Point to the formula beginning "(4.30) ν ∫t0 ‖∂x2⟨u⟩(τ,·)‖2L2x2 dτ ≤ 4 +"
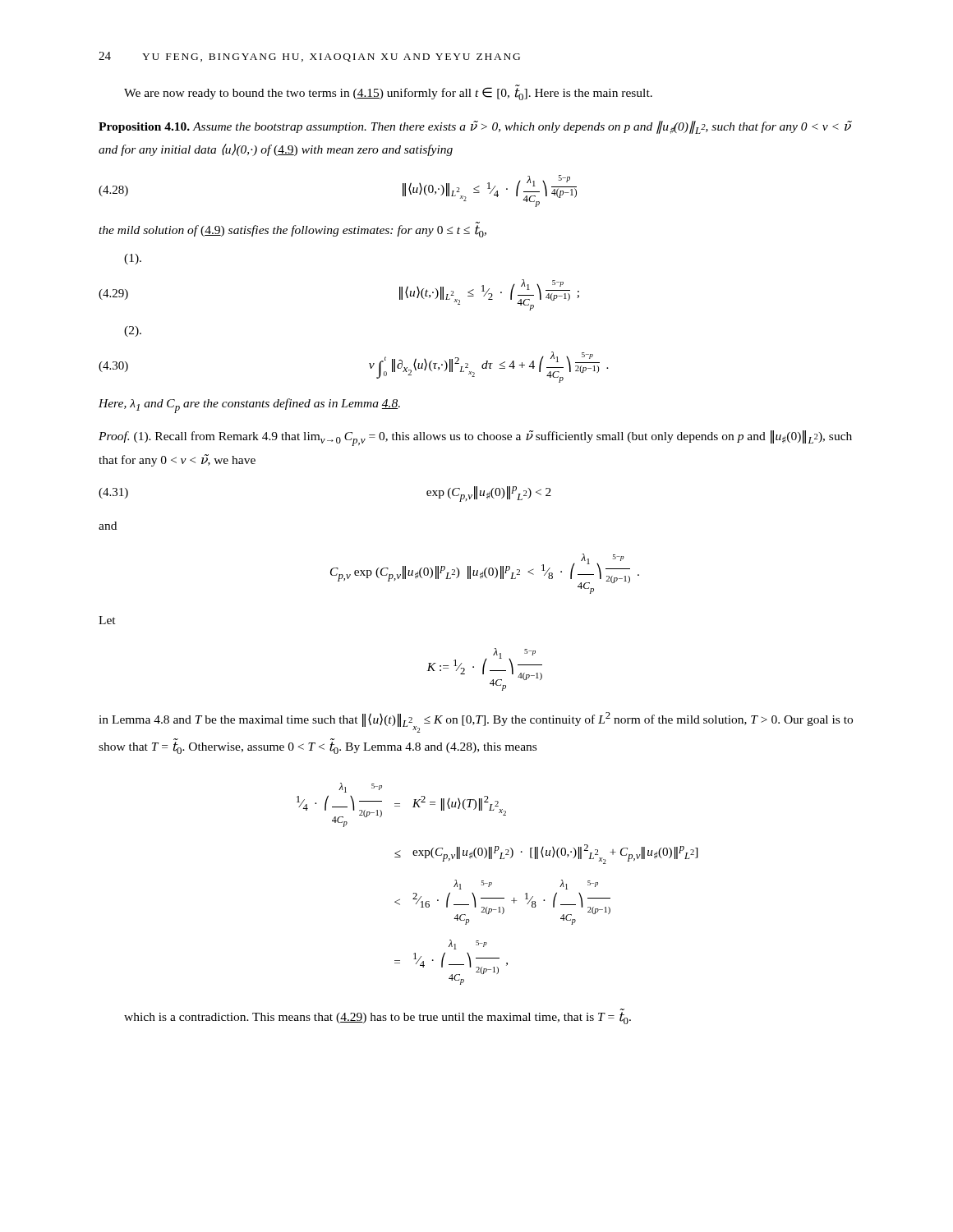953x1232 pixels. tap(460, 366)
